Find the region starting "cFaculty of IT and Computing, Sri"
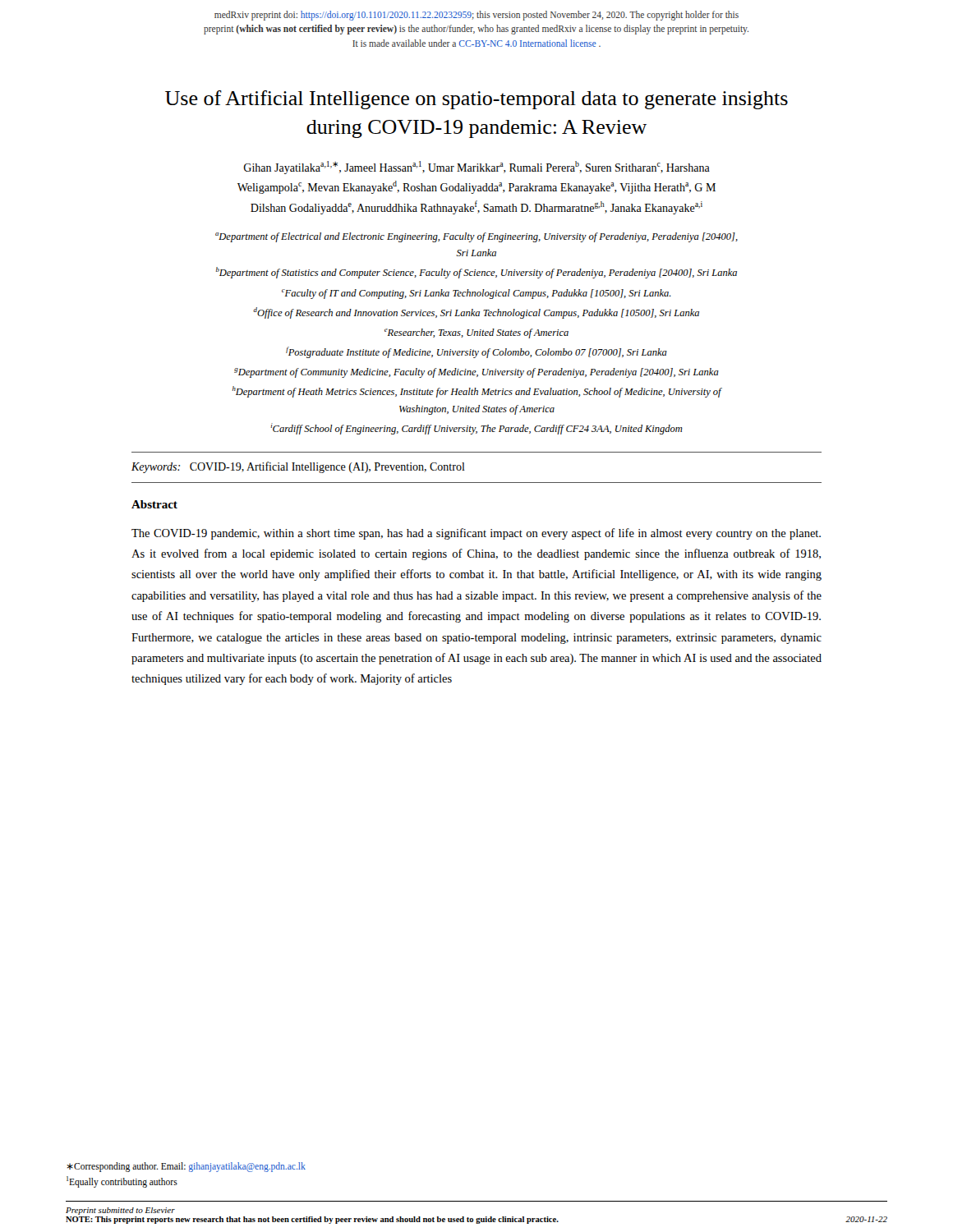 tap(476, 292)
